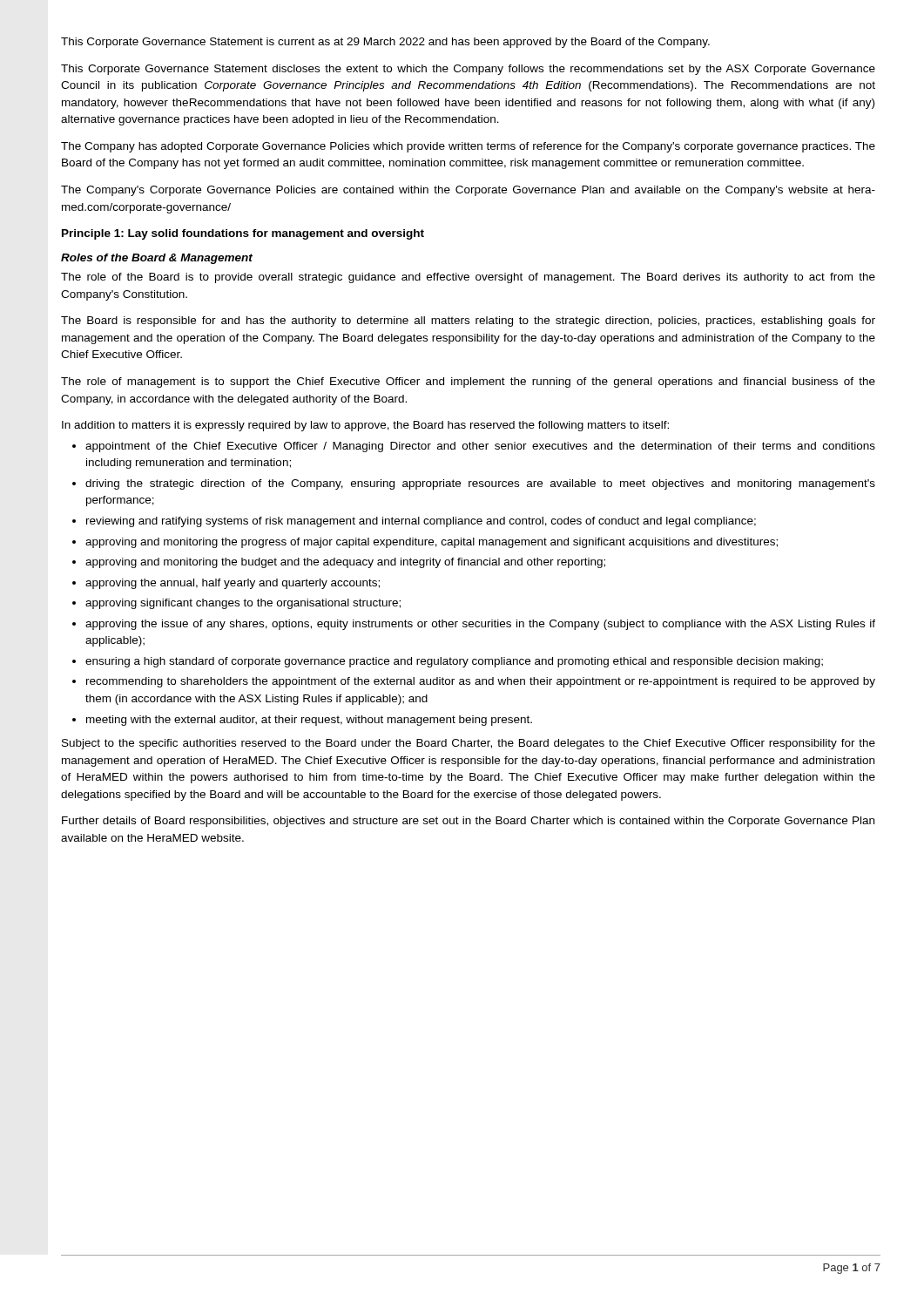Find the text block containing "The role of the Board is"
The height and width of the screenshot is (1307, 924).
(x=468, y=285)
